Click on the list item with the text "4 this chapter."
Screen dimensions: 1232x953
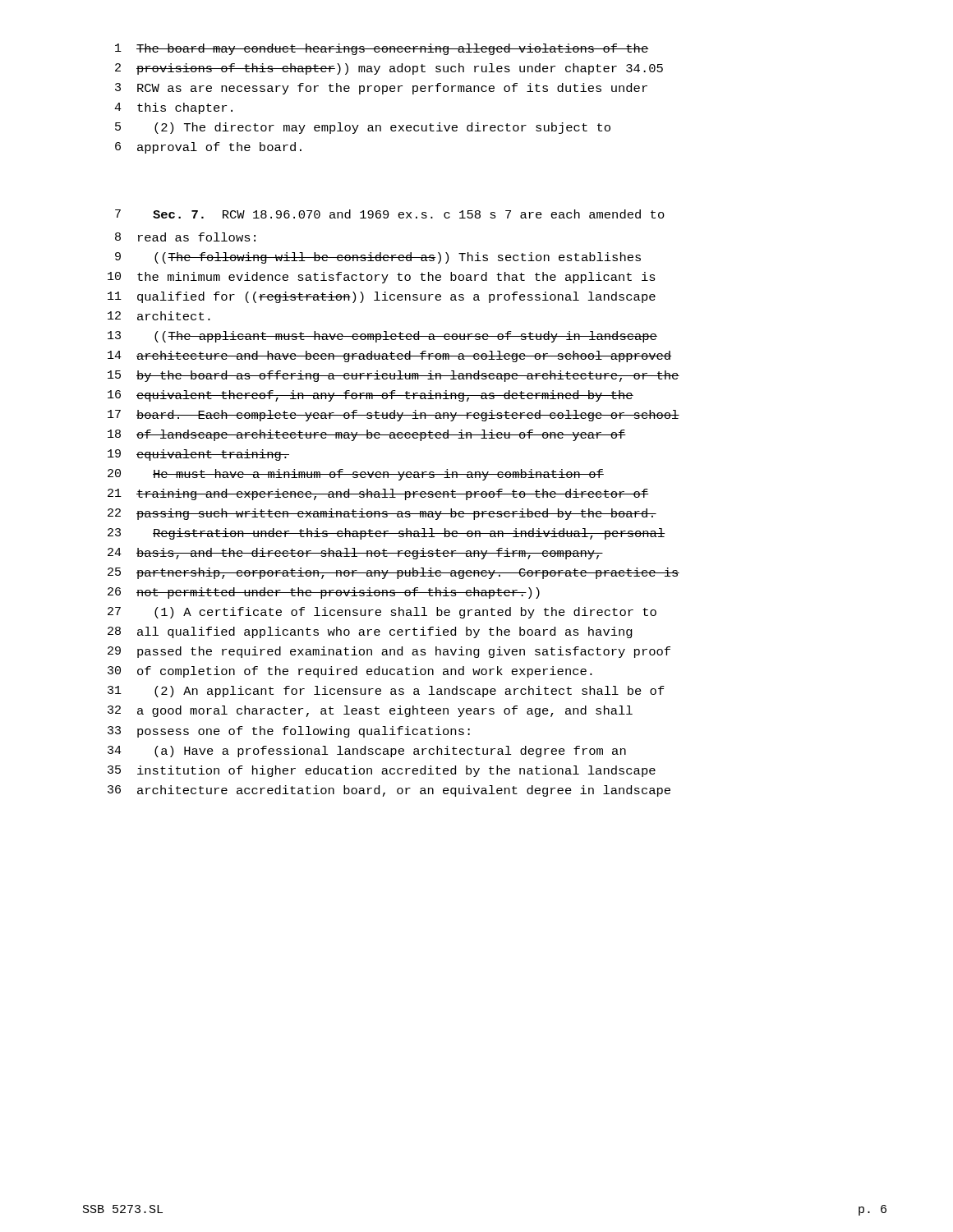(x=173, y=108)
